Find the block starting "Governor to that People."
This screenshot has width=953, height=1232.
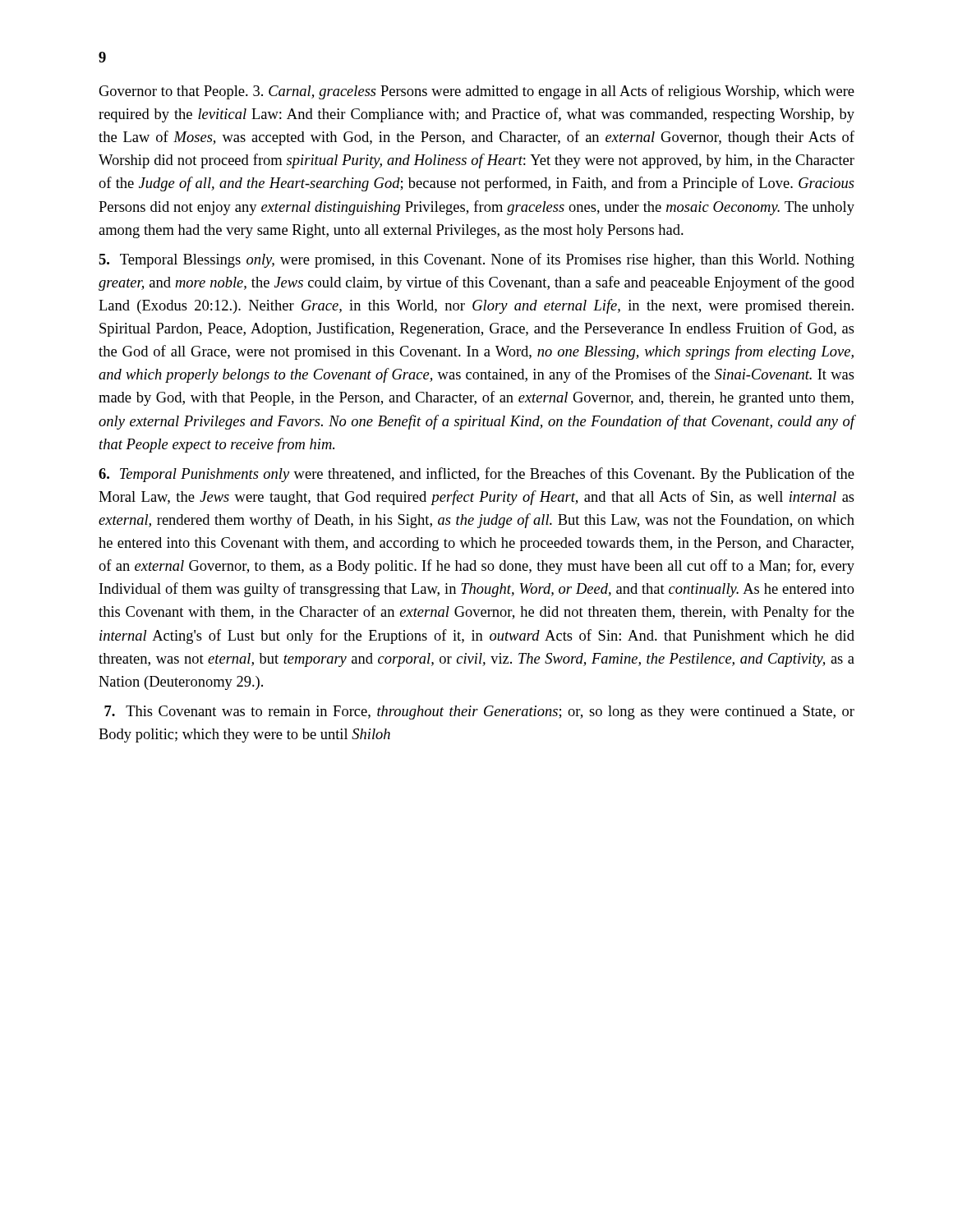point(476,160)
